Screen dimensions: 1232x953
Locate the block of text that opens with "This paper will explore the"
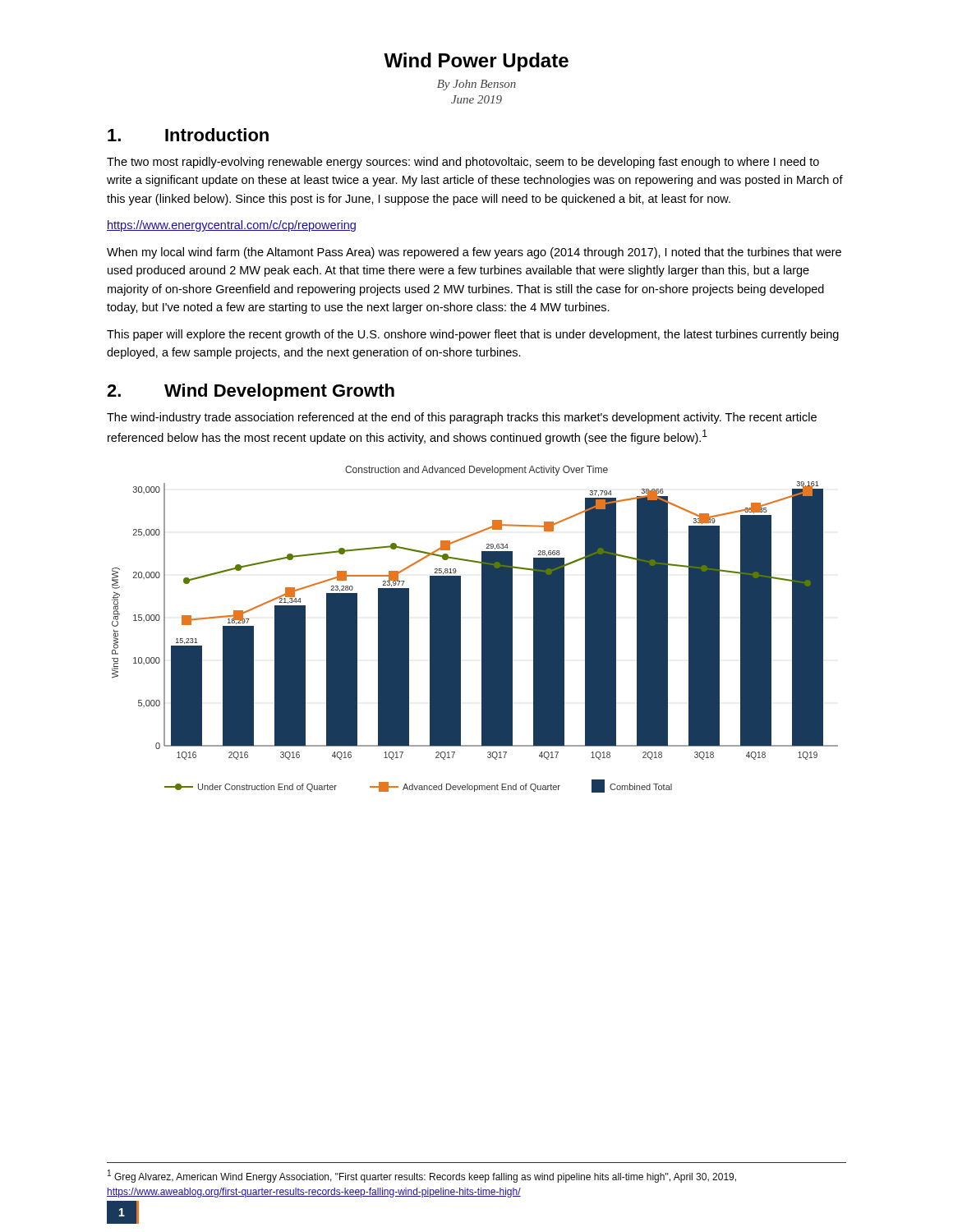pos(473,343)
